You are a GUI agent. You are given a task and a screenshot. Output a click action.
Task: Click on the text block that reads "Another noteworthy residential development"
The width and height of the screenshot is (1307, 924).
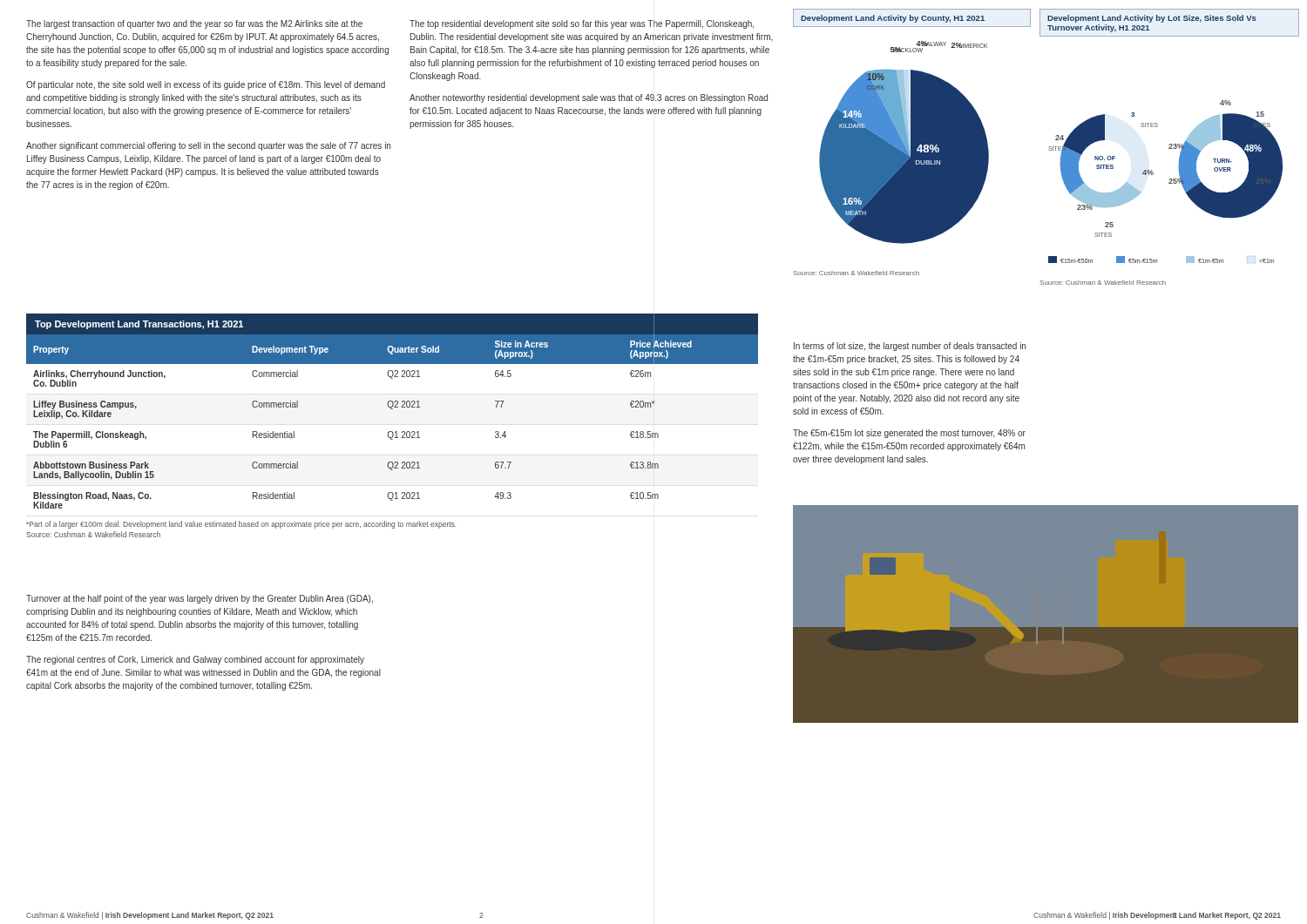pos(589,111)
